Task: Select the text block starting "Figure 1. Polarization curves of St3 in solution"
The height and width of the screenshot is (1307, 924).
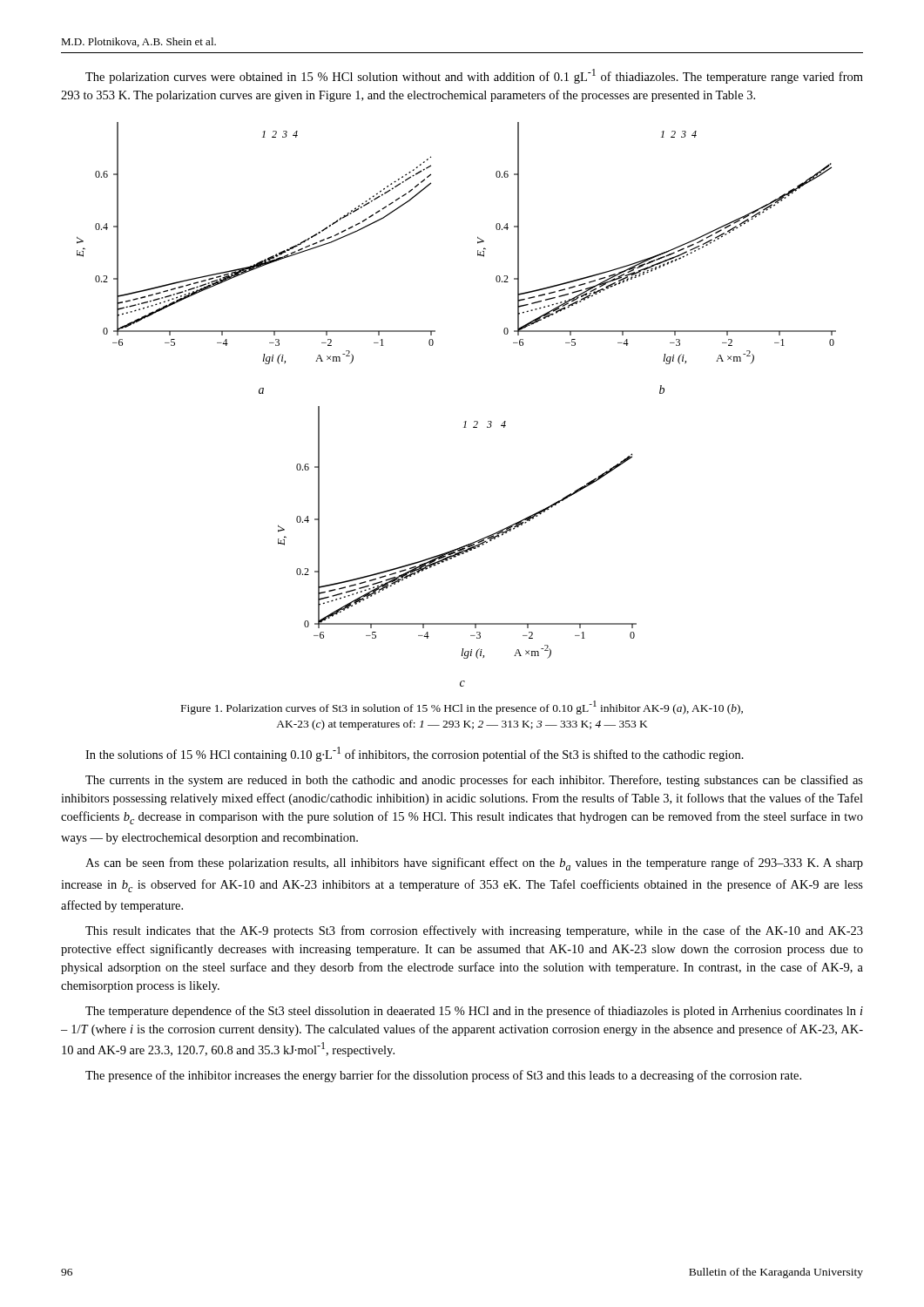Action: [462, 714]
